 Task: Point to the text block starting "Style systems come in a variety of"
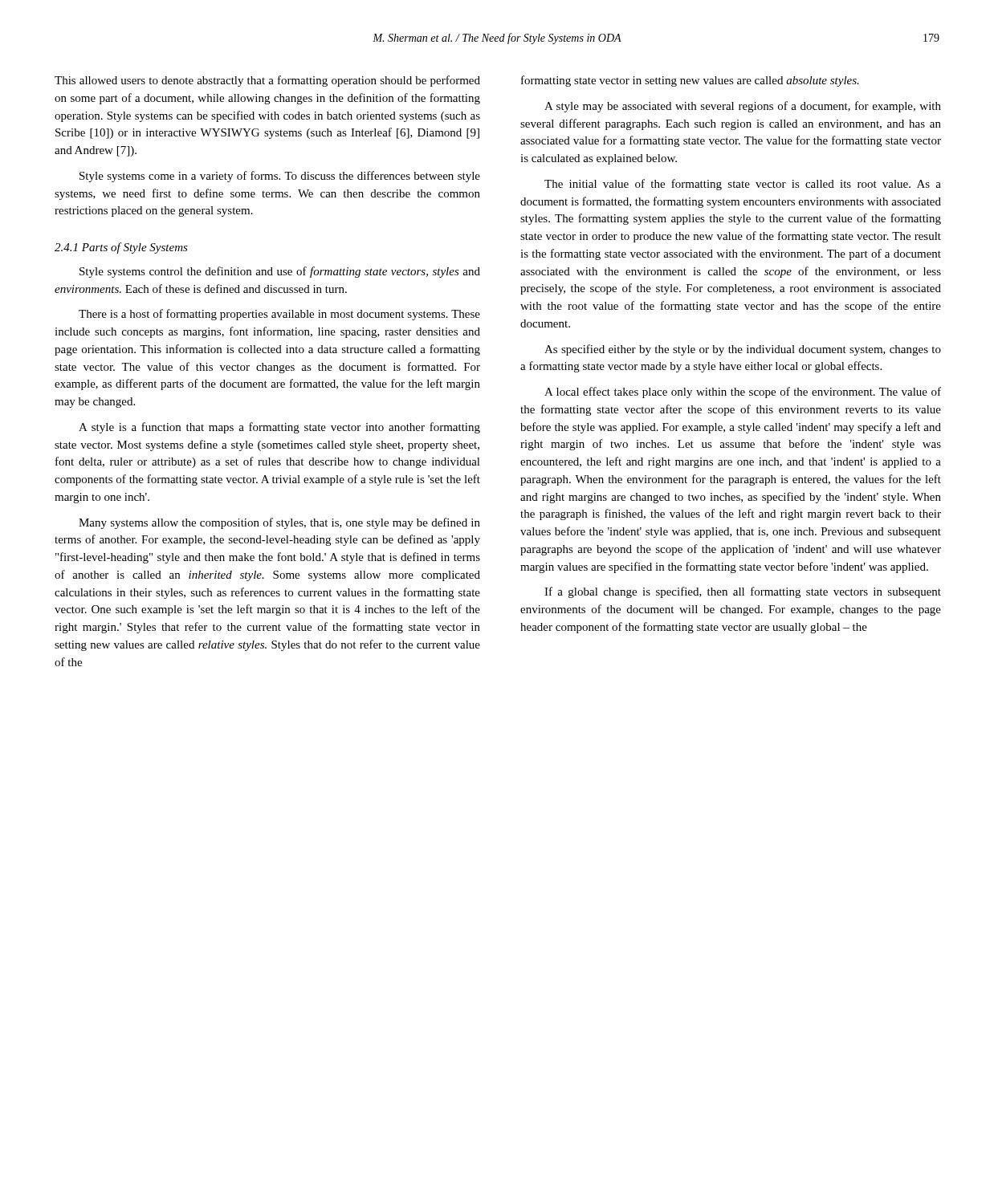click(267, 193)
